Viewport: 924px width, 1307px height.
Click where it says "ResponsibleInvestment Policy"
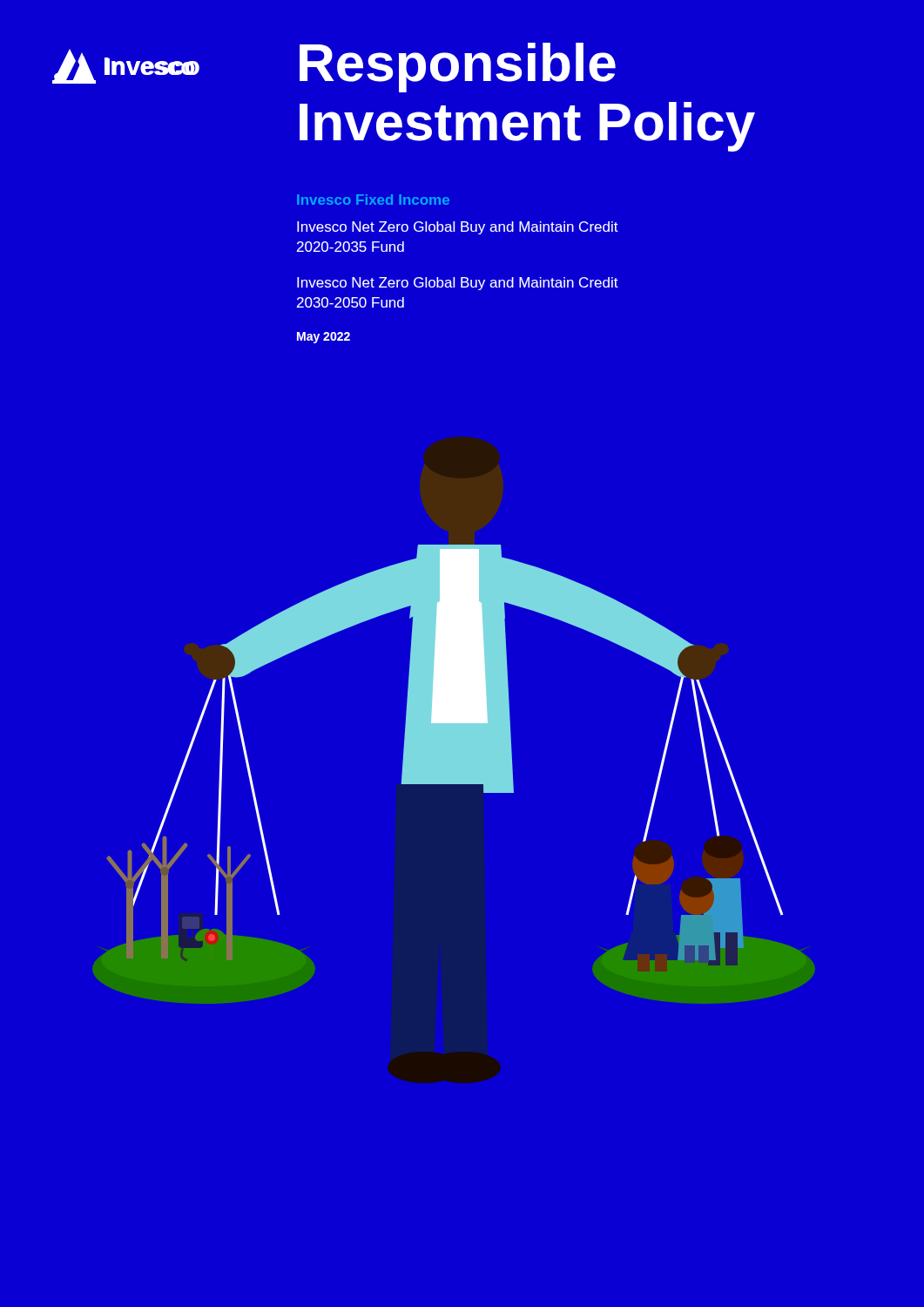(584, 92)
